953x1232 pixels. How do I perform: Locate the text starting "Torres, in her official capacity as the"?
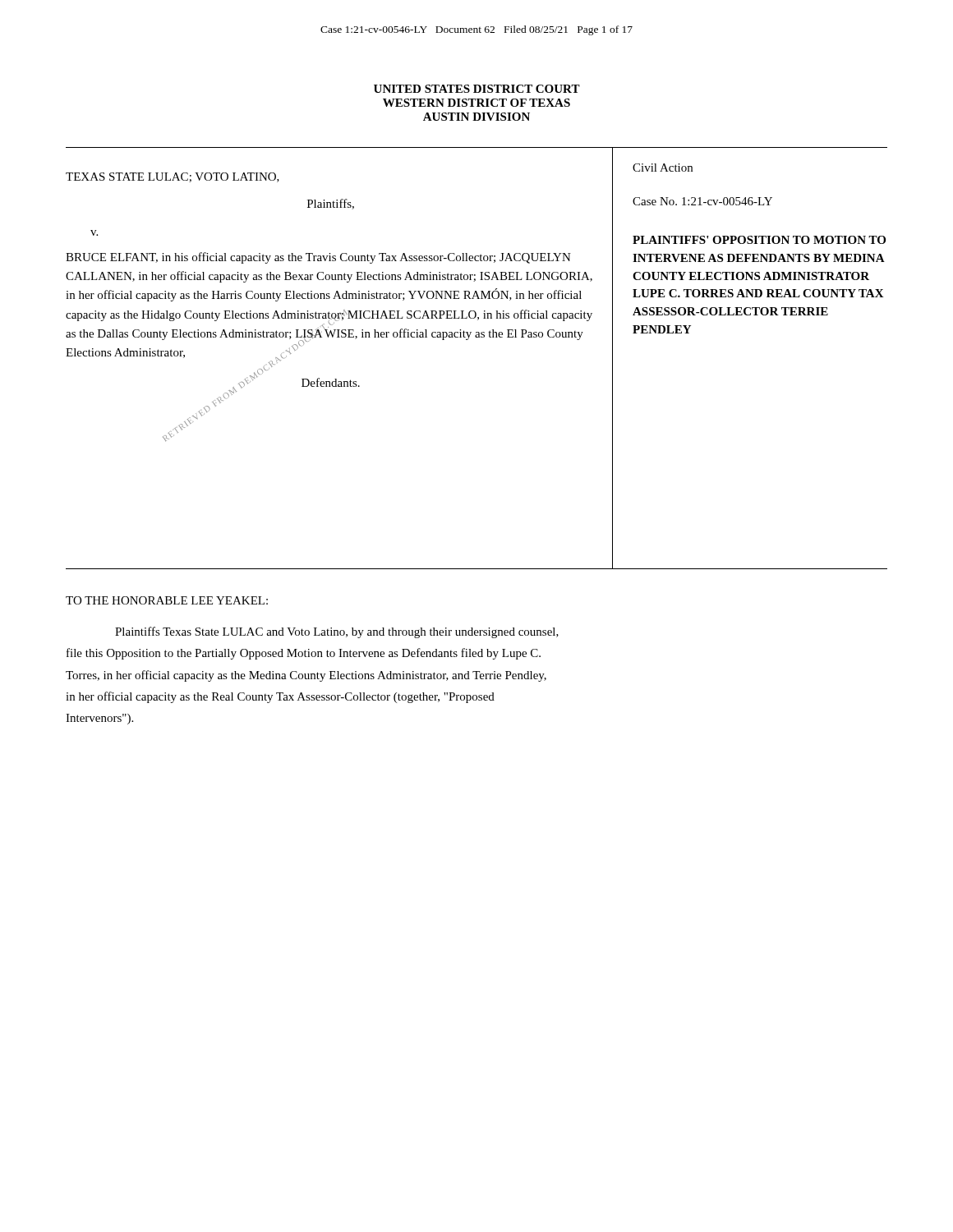pyautogui.click(x=306, y=675)
